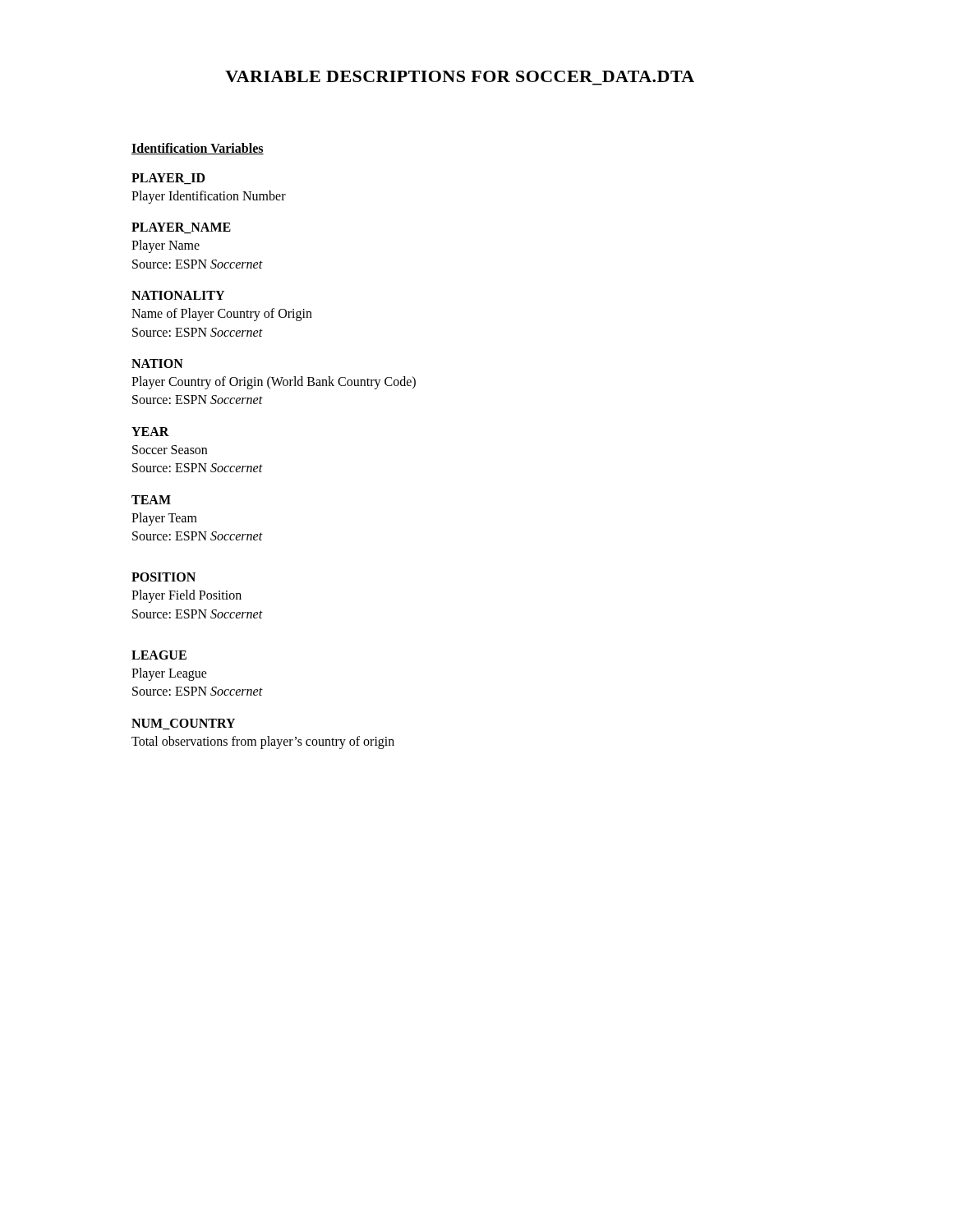Navigate to the text starting "VARIABLE DESCRIPTIONS FOR SOCCER_DATA.DTA"
The height and width of the screenshot is (1232, 953).
point(460,76)
